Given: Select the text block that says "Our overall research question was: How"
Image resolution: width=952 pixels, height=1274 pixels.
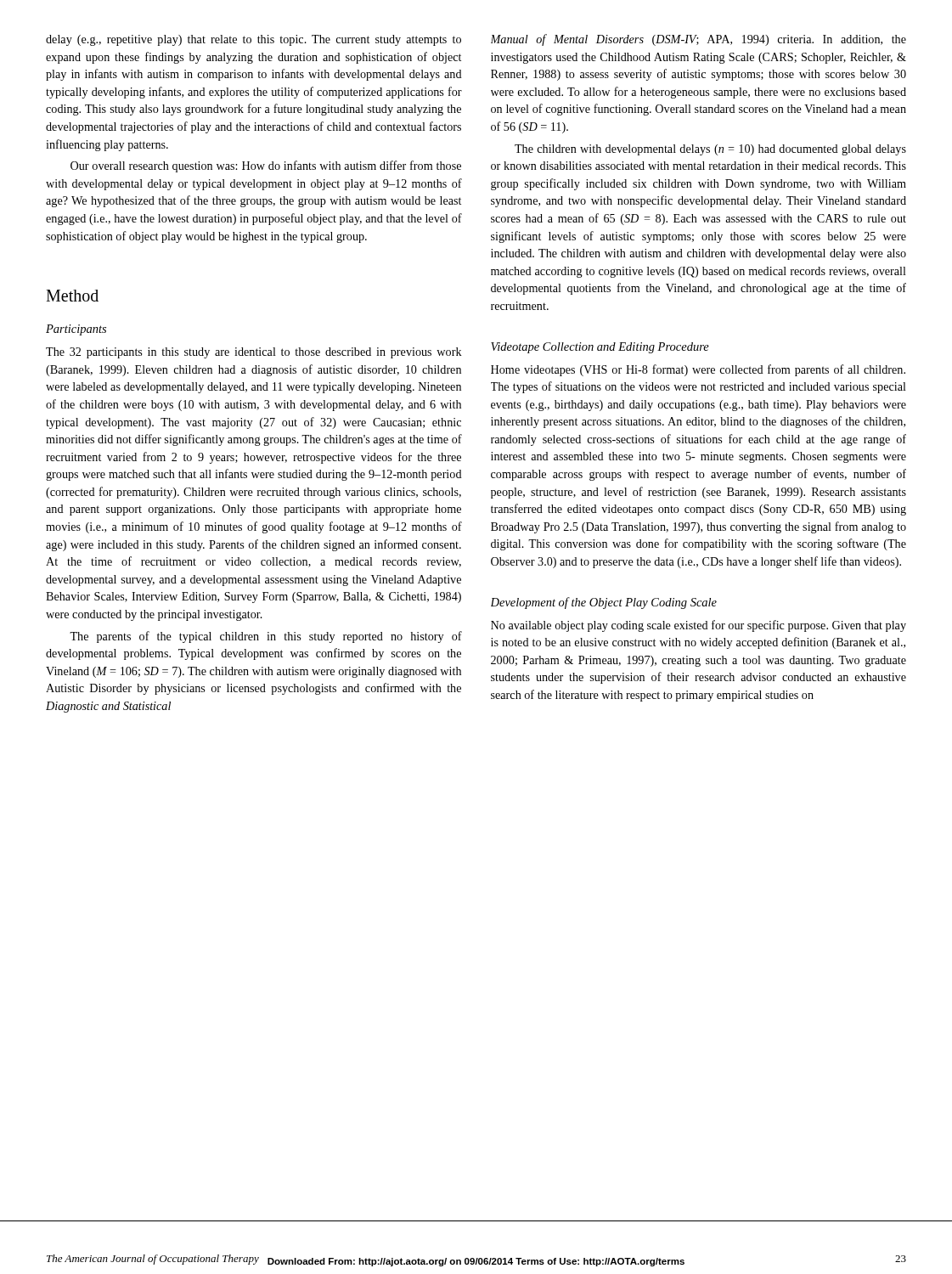Looking at the screenshot, I should pos(254,201).
